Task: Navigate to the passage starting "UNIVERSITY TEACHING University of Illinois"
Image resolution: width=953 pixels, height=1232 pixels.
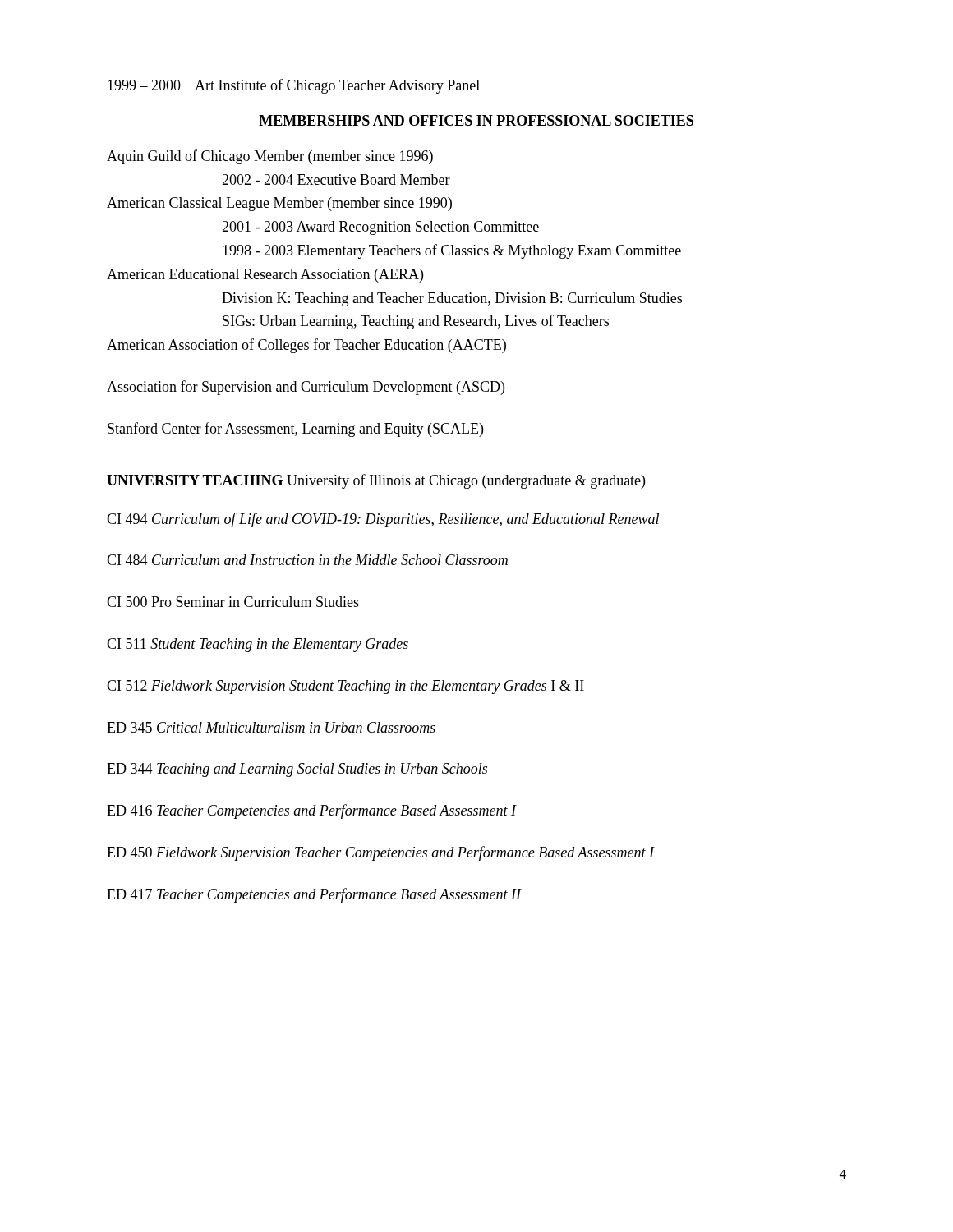Action: point(376,480)
